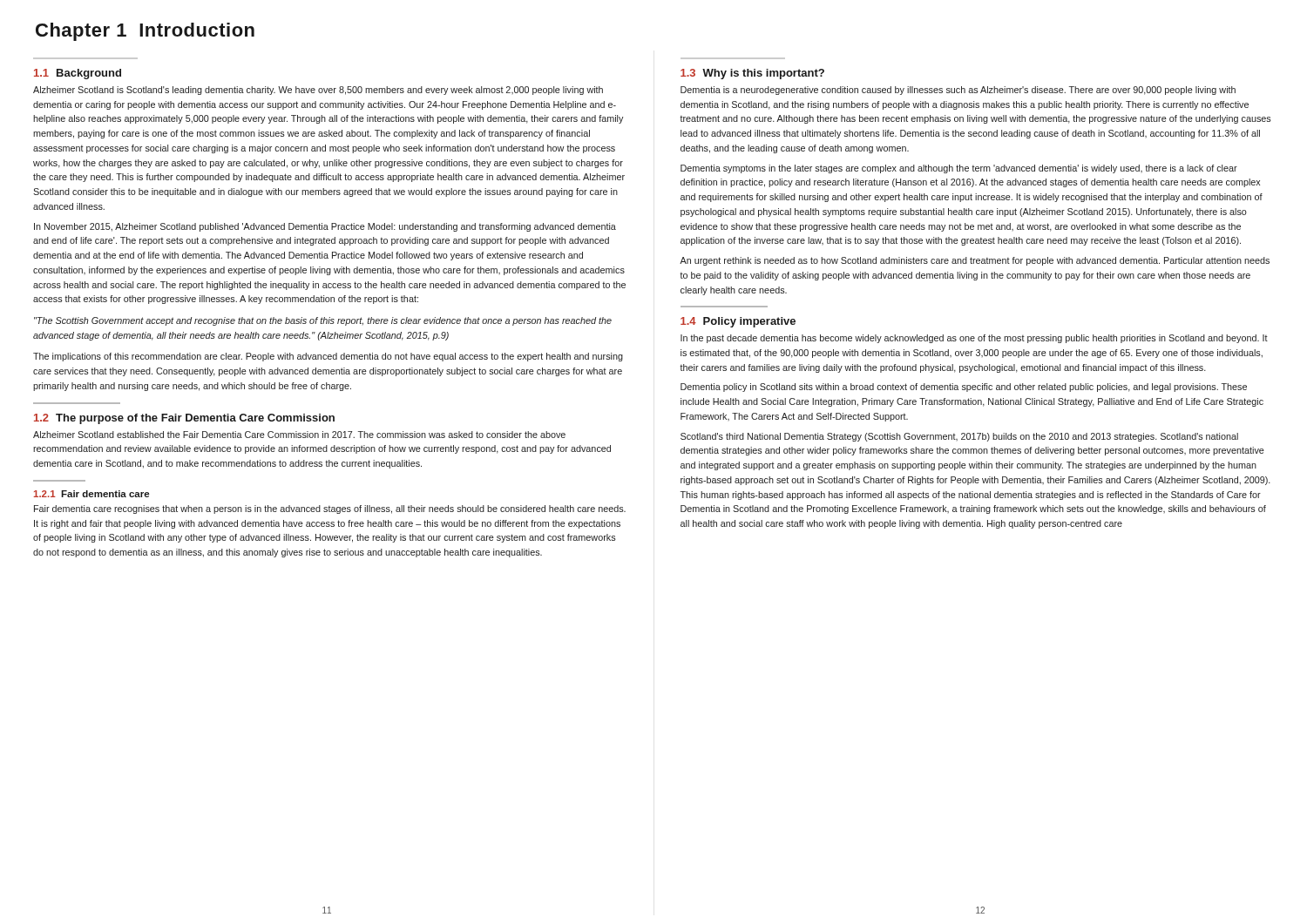Viewport: 1307px width, 924px height.
Task: Where is the passage that starts "Dementia is a neurodegenerative"?
Action: tap(977, 119)
